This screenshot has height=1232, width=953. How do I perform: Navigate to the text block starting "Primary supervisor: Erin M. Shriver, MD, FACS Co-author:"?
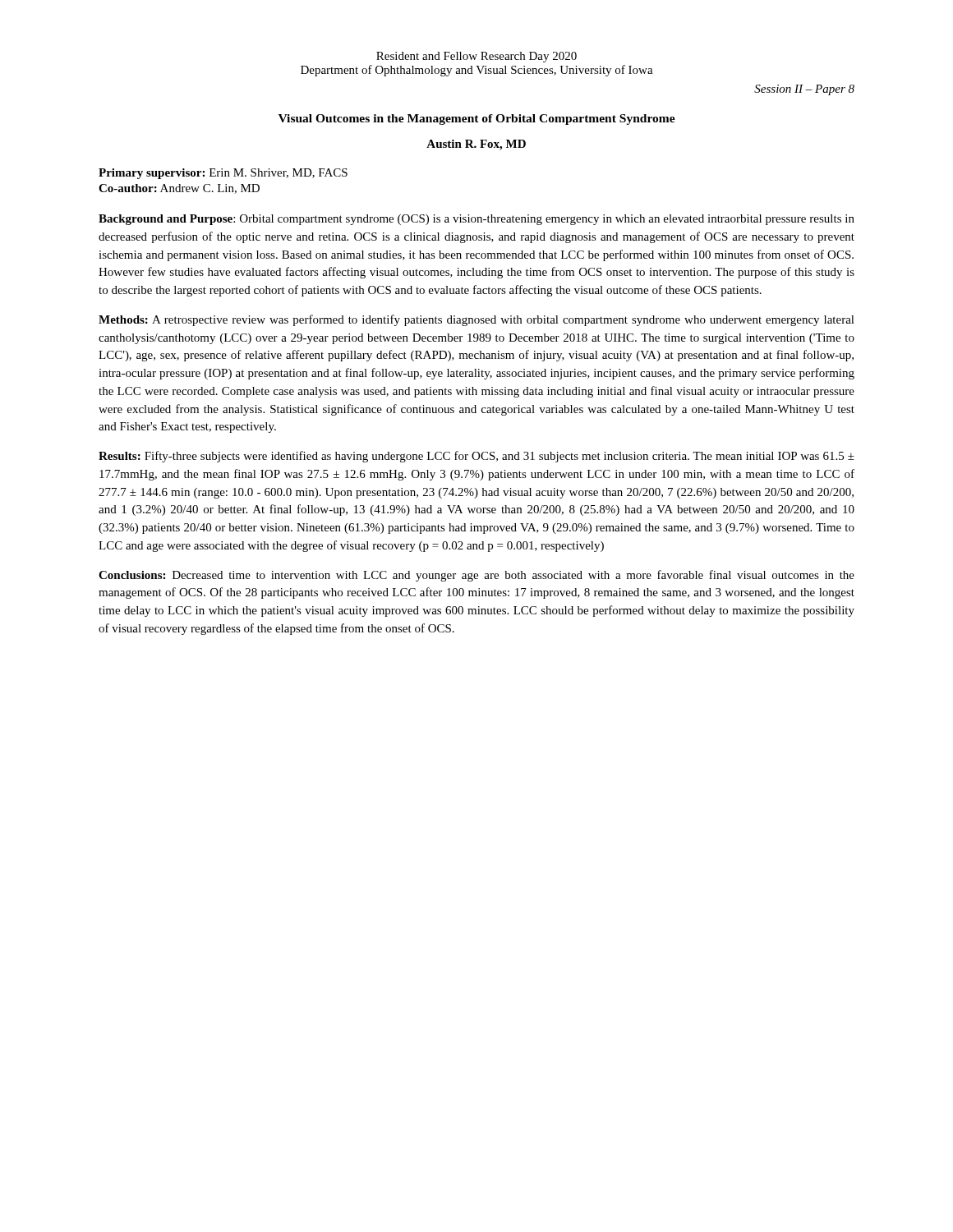[x=223, y=174]
